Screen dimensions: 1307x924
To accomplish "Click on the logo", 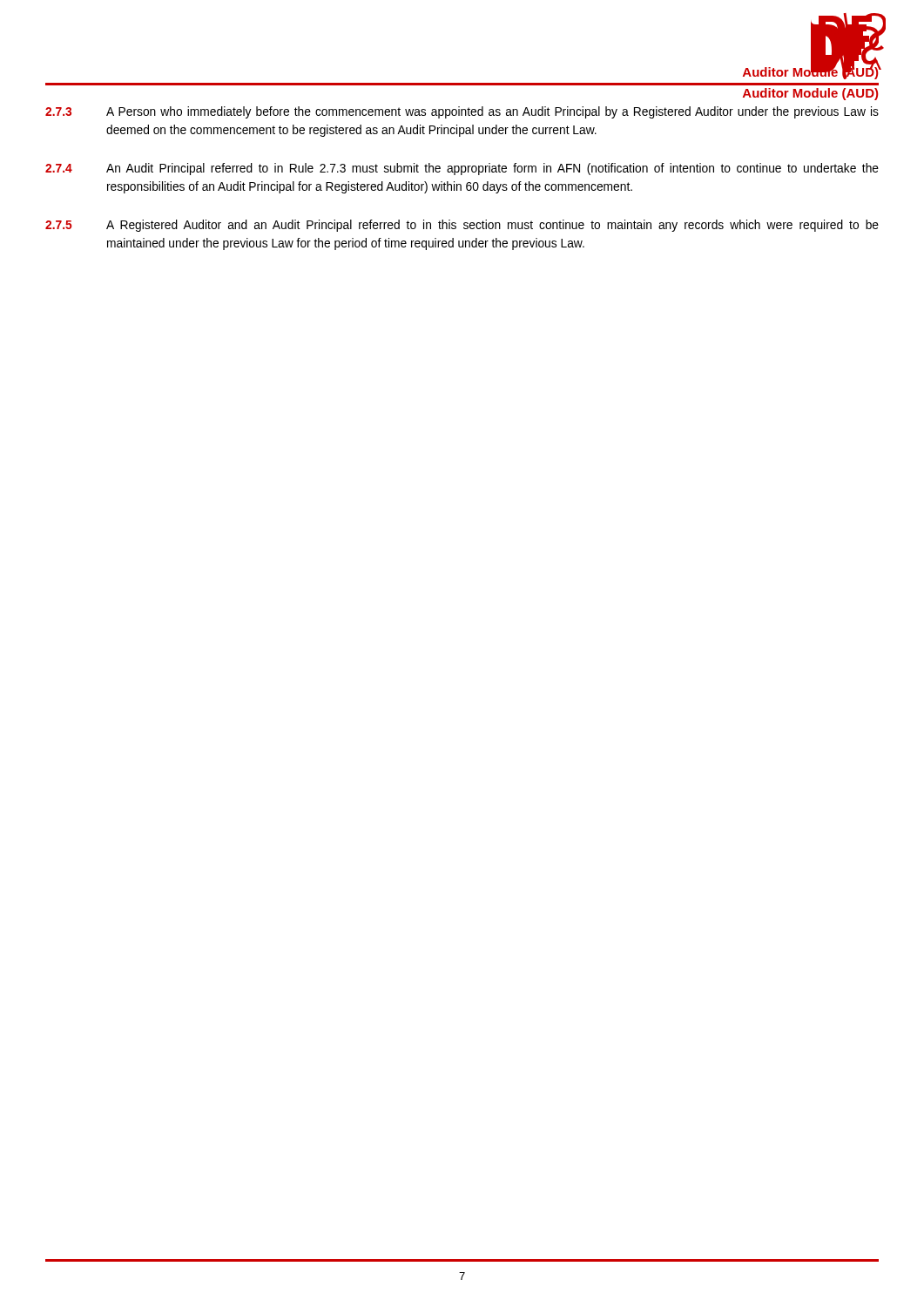I will pos(867,42).
